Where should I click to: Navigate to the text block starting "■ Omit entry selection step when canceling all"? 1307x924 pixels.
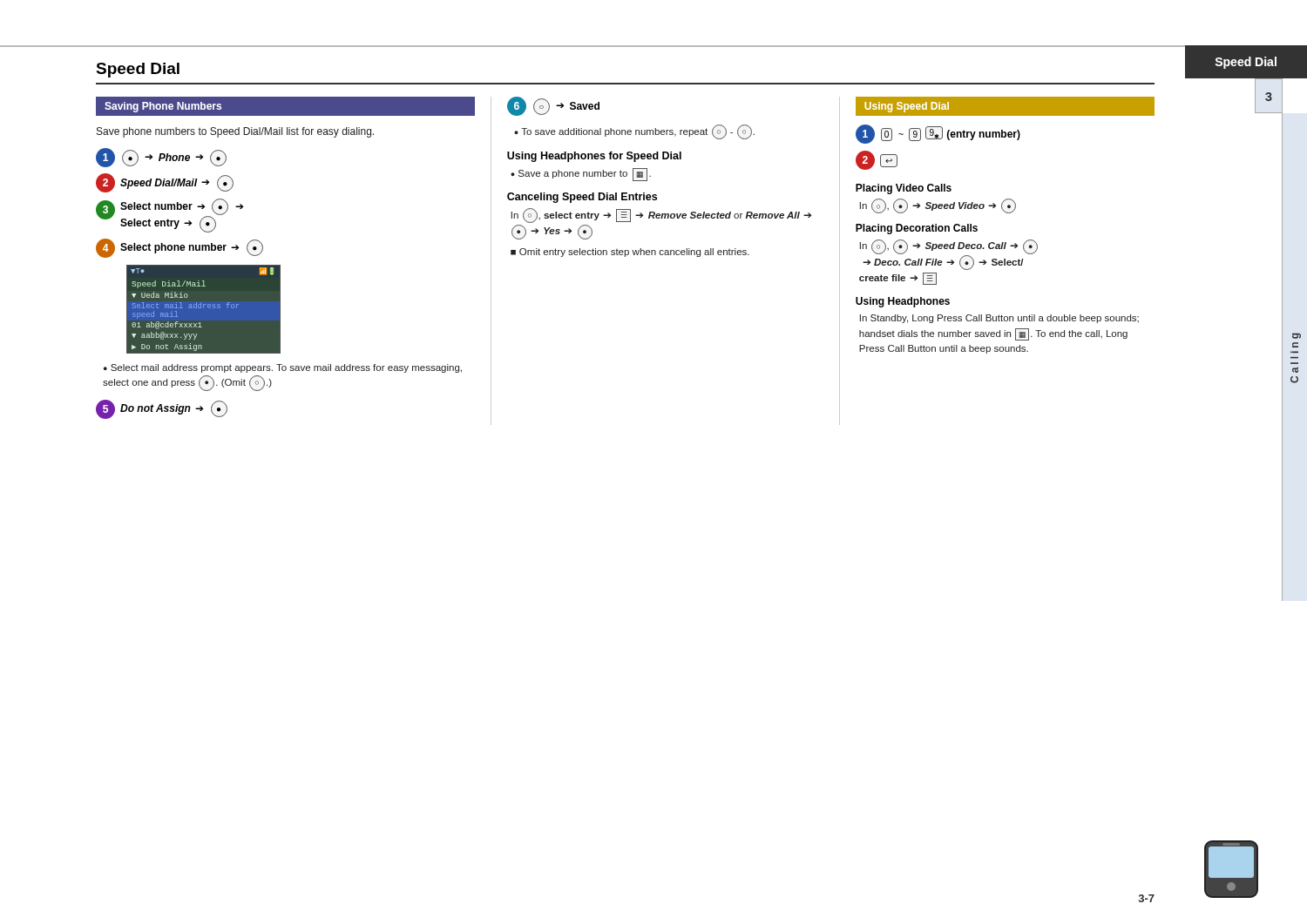click(x=630, y=251)
